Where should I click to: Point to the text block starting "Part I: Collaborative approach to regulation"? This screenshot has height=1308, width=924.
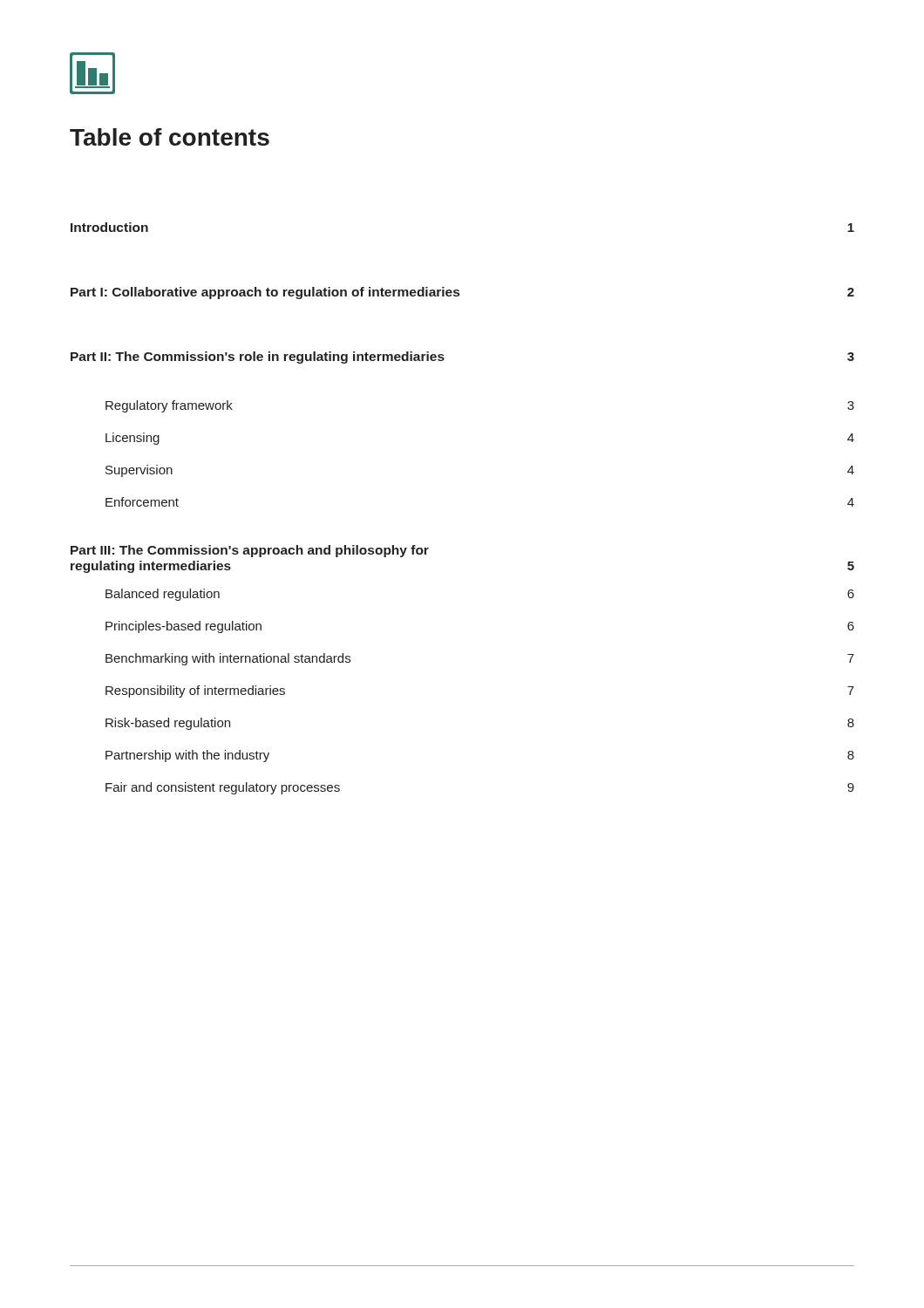(x=462, y=292)
